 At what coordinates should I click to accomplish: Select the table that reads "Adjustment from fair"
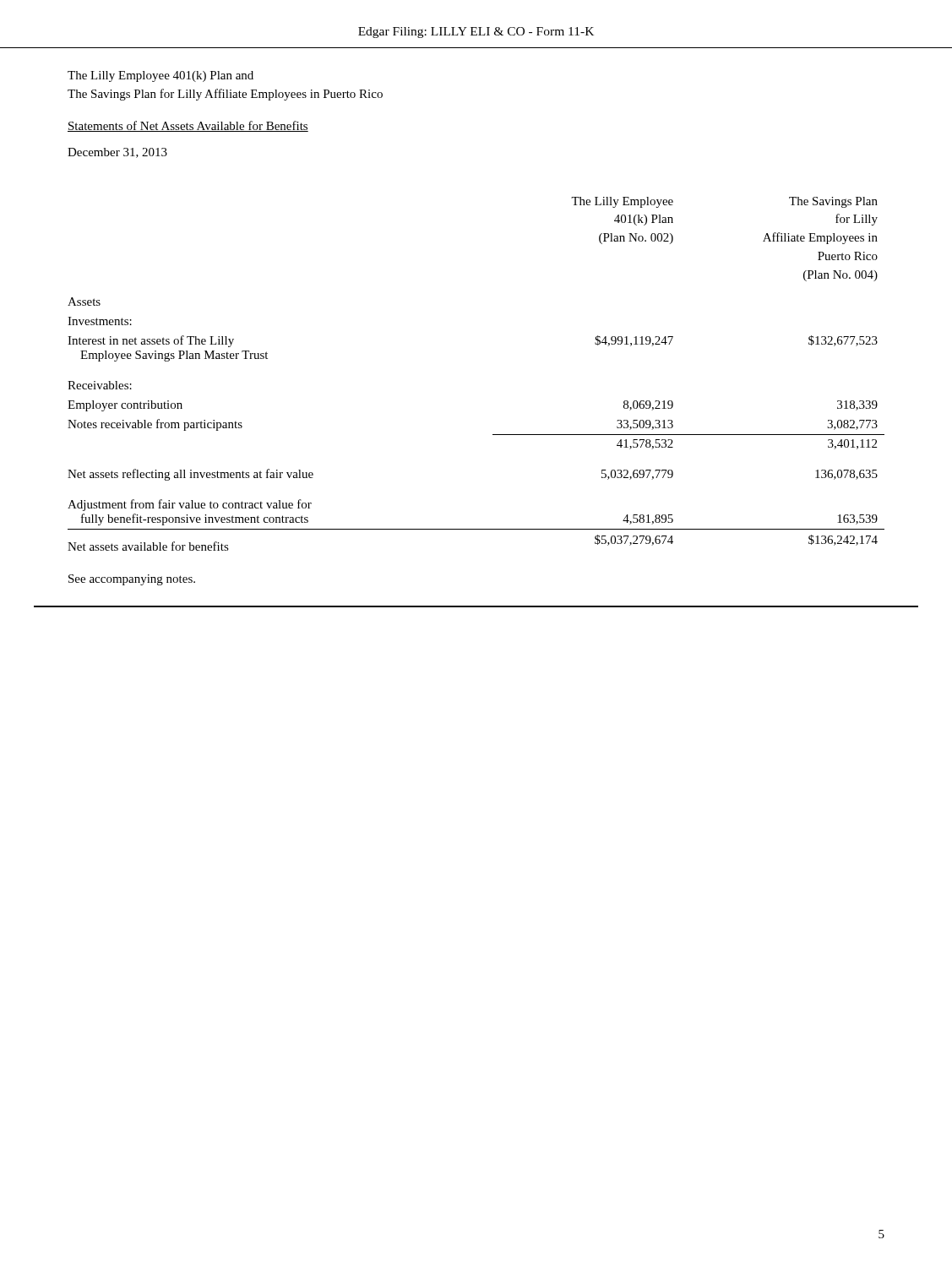pos(476,389)
